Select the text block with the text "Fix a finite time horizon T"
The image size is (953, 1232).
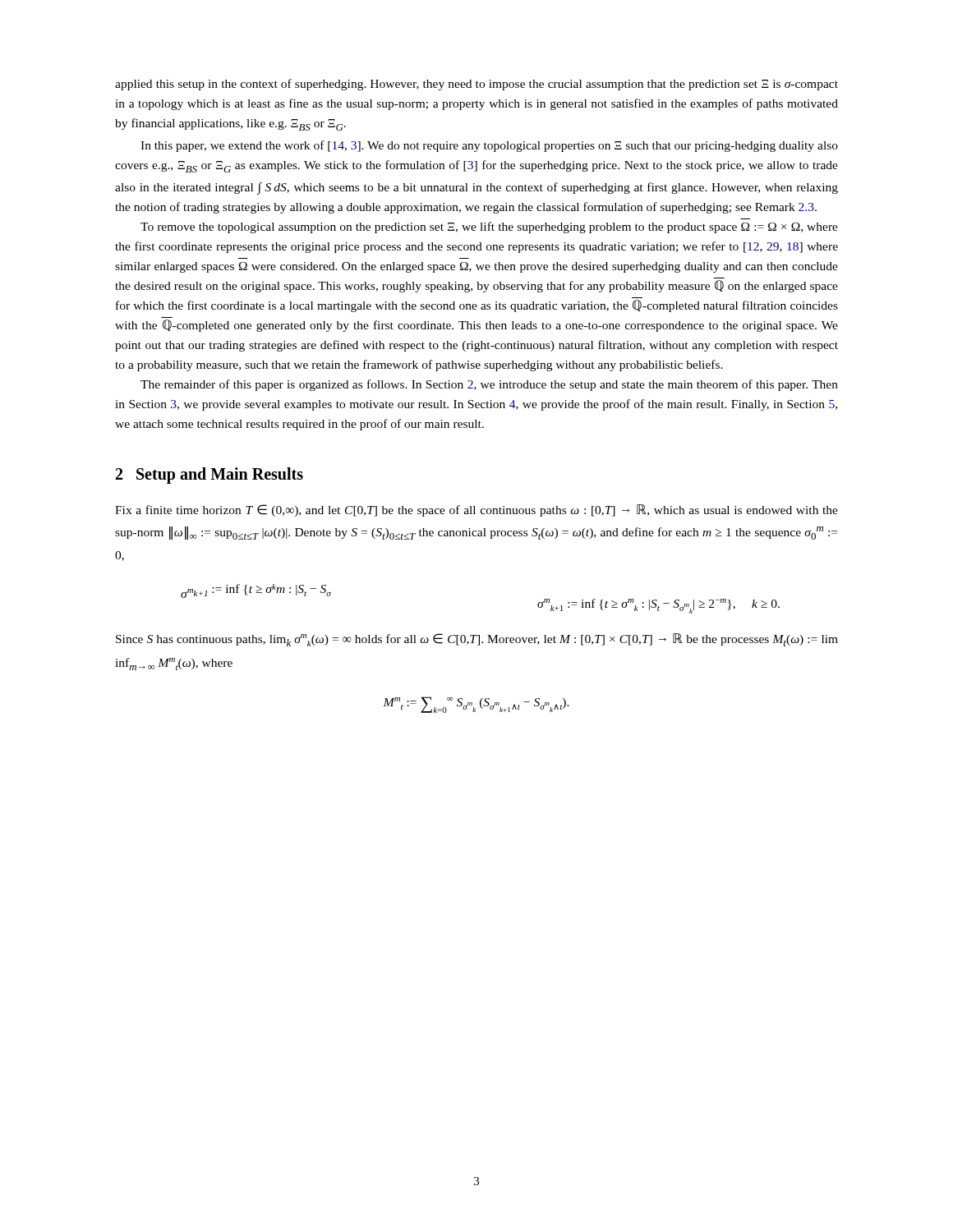coord(476,533)
